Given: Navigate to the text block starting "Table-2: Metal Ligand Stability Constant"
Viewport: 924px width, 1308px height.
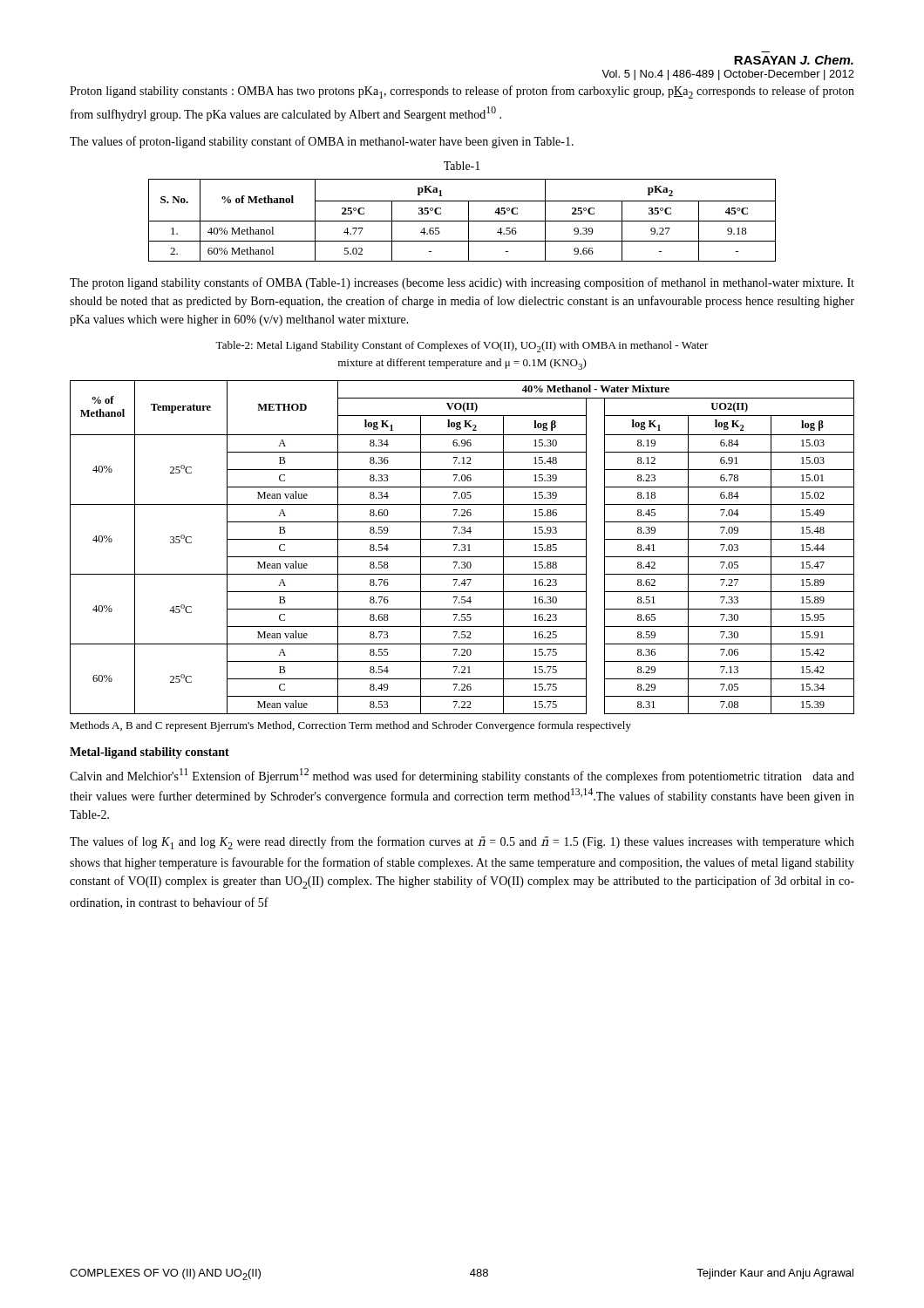Looking at the screenshot, I should tap(462, 355).
